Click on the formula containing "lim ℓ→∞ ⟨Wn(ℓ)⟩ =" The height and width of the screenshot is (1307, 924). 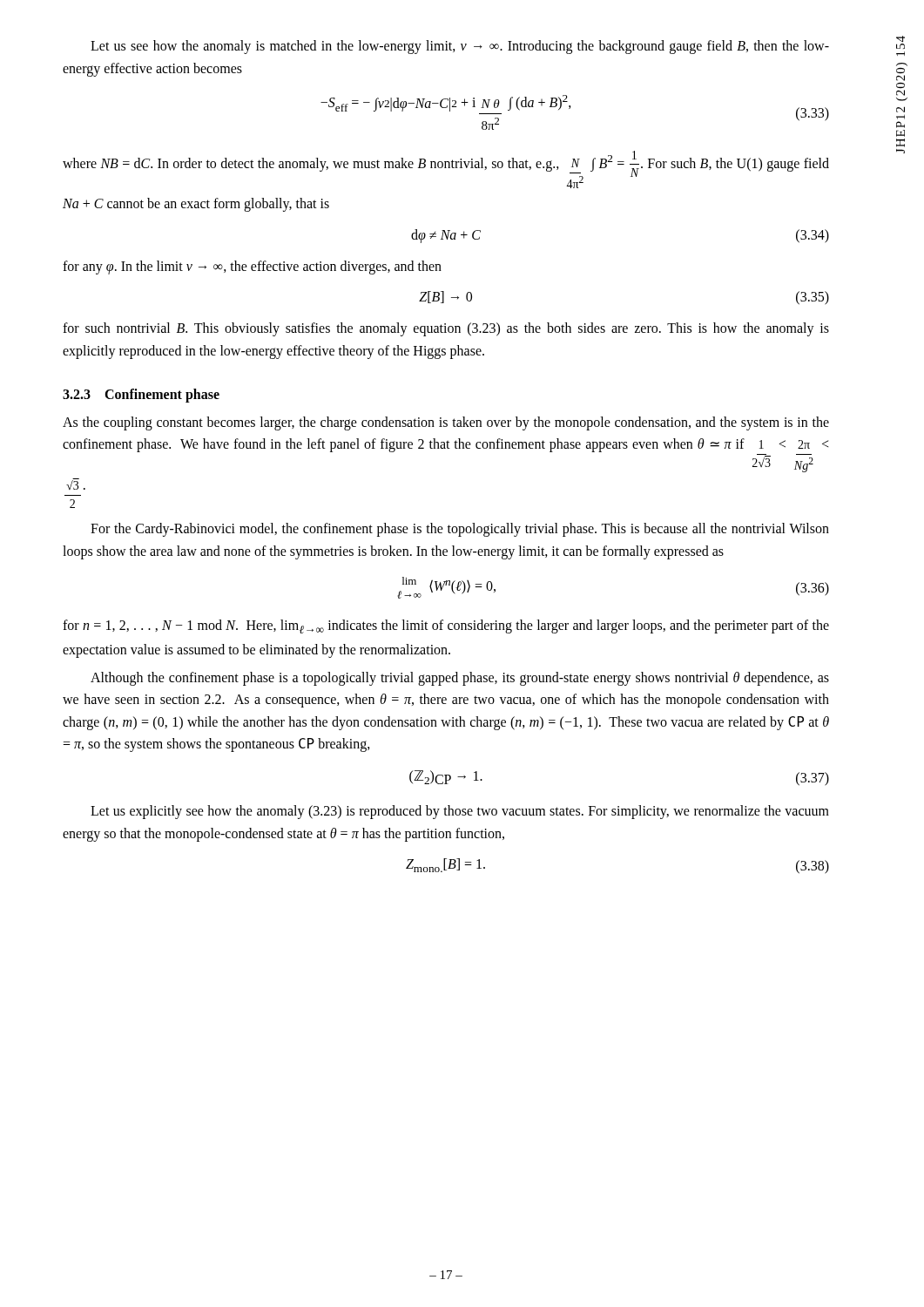click(442, 588)
